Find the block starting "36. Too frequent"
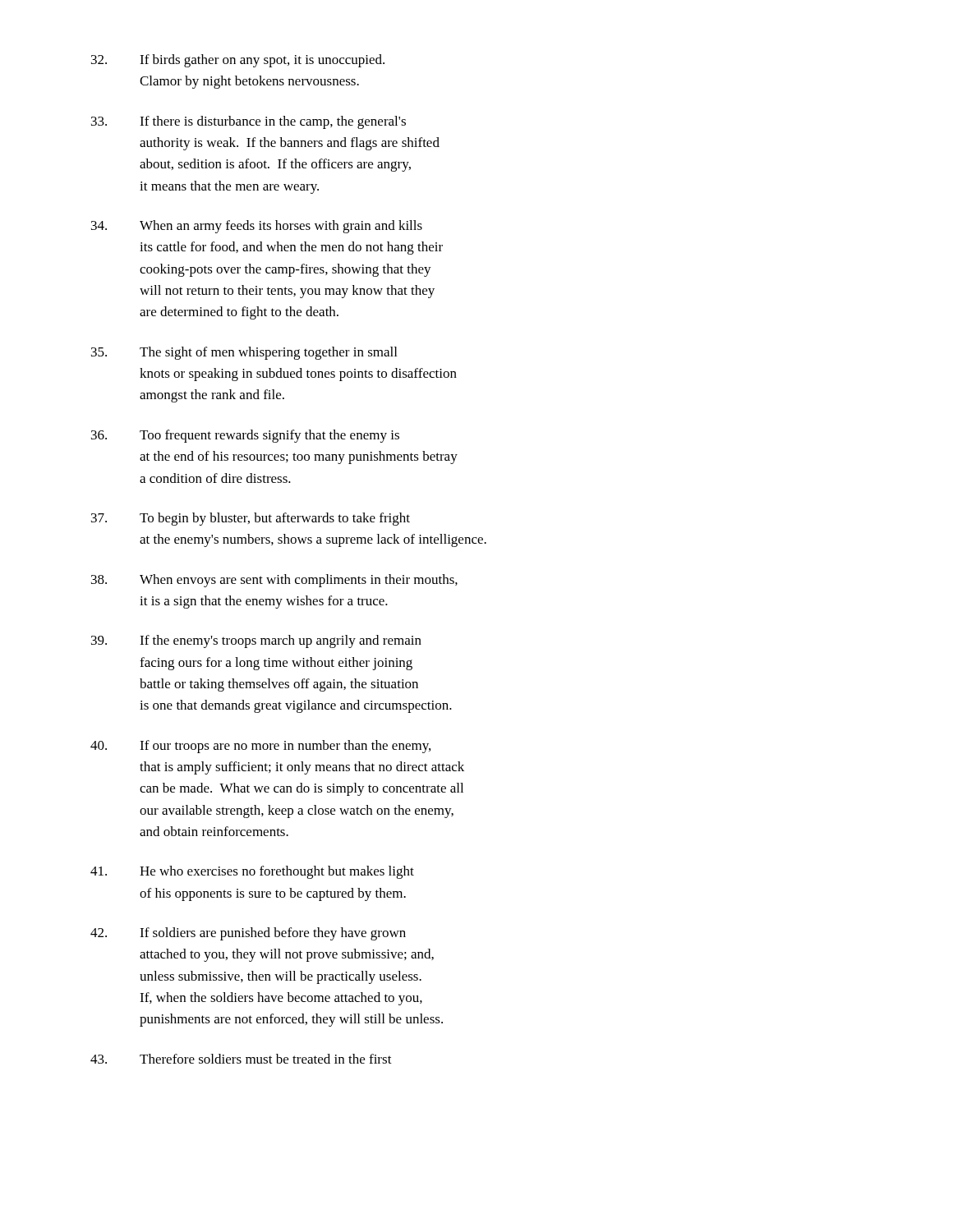 370,457
